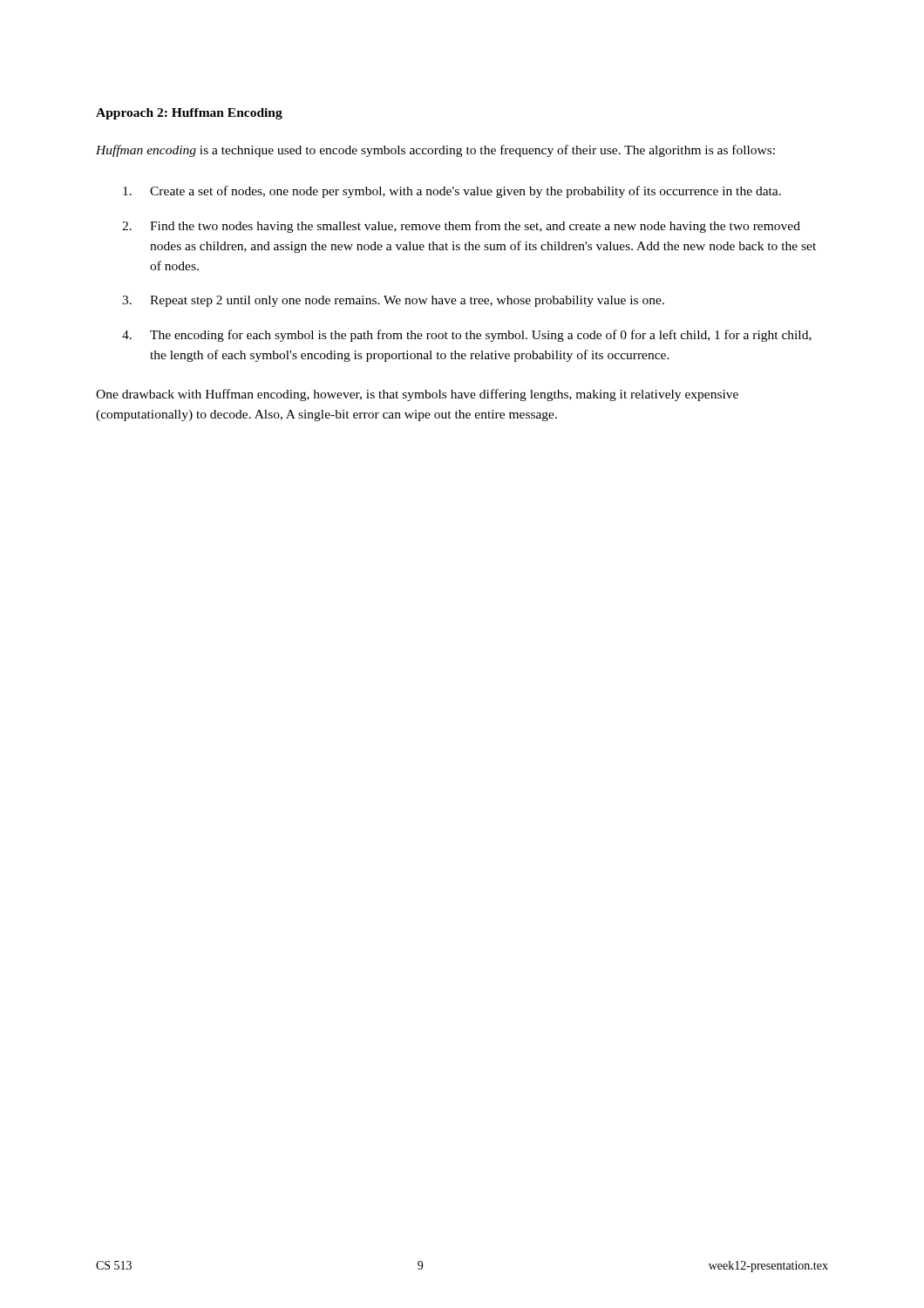The image size is (924, 1308).
Task: Find the region starting "3. Repeat step 2 until only one node"
Action: (475, 300)
